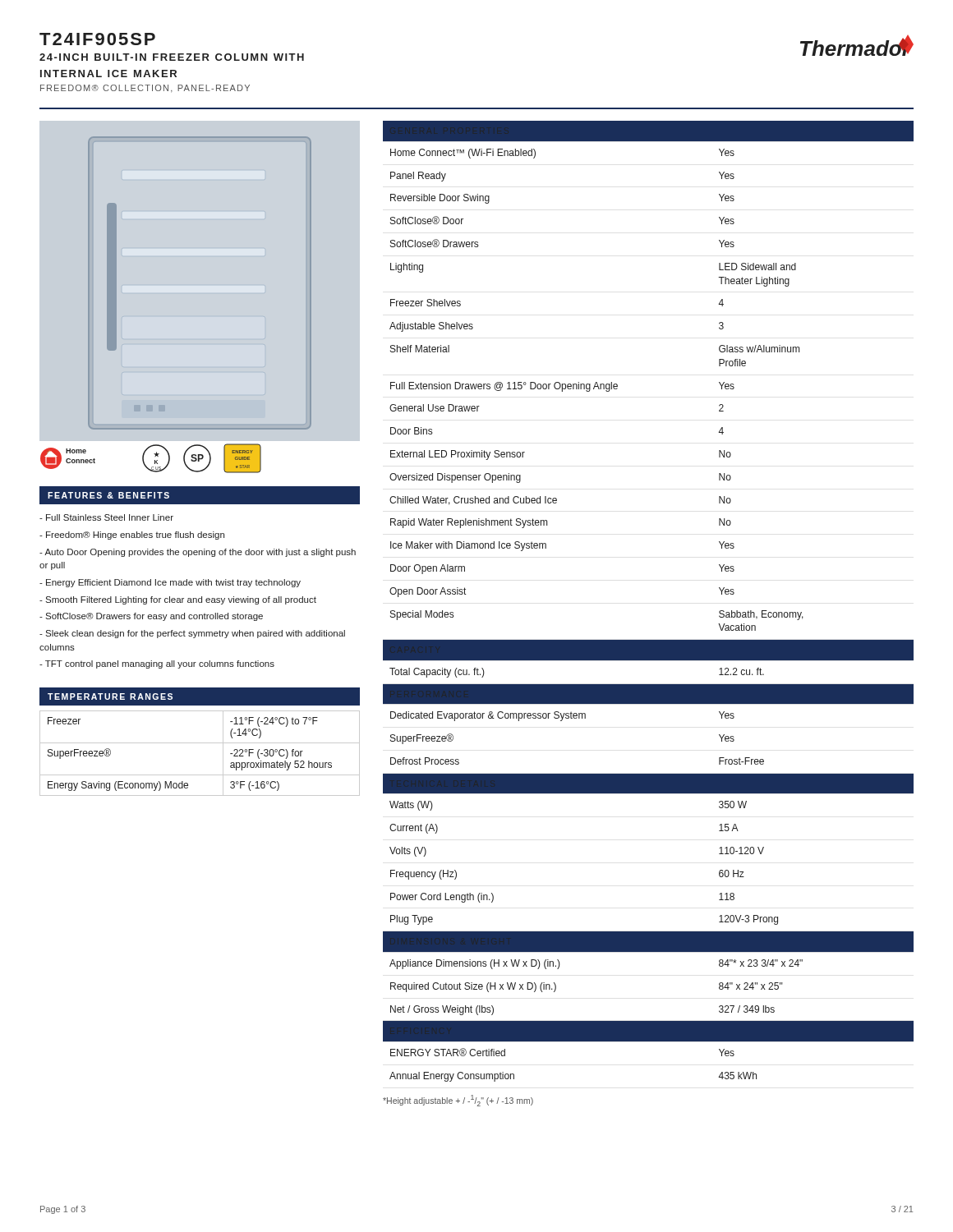953x1232 pixels.
Task: Select the table that reads "Dedicated Evaporator & Compressor"
Action: coord(648,729)
